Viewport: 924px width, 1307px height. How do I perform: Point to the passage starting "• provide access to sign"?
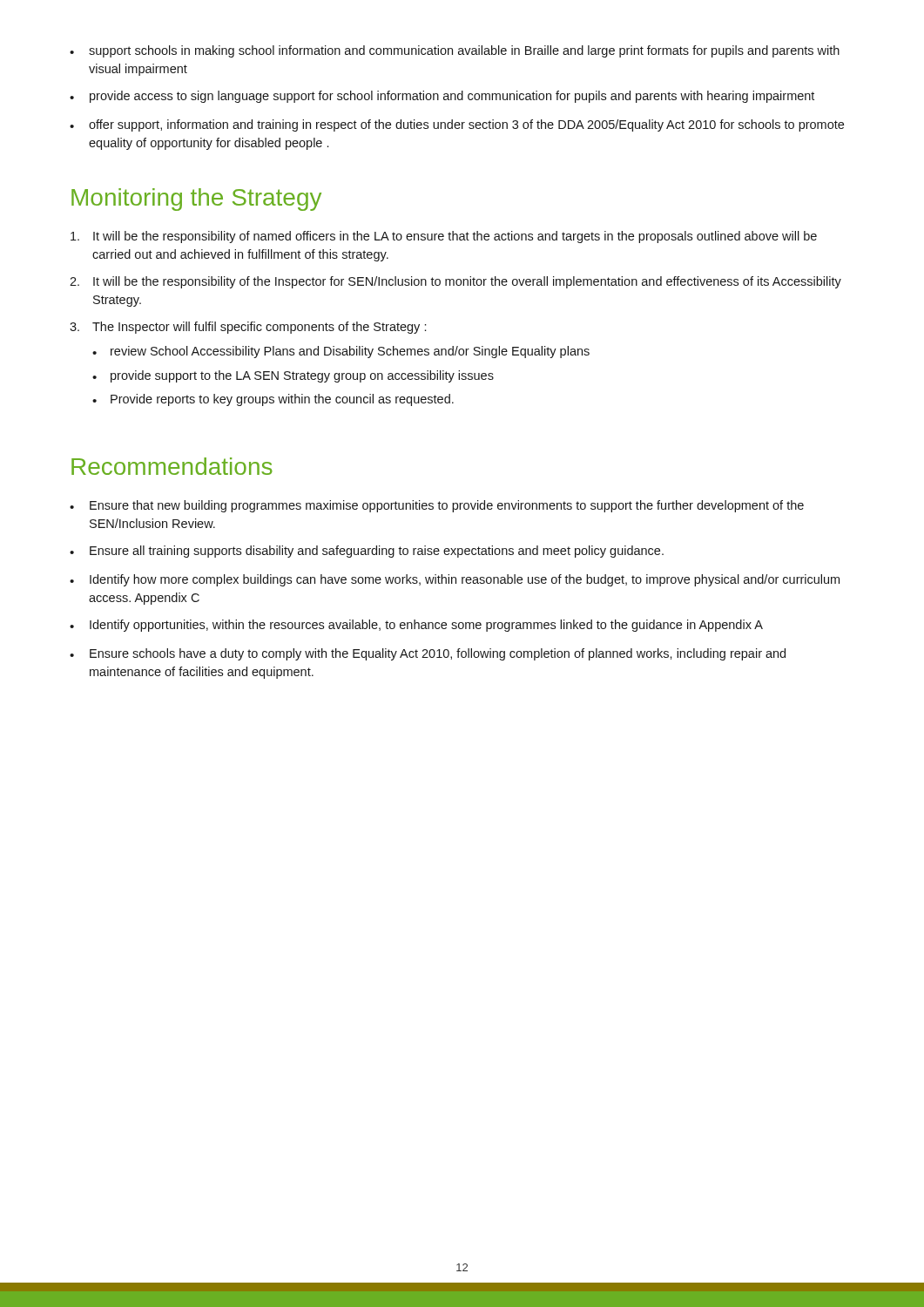coord(462,97)
